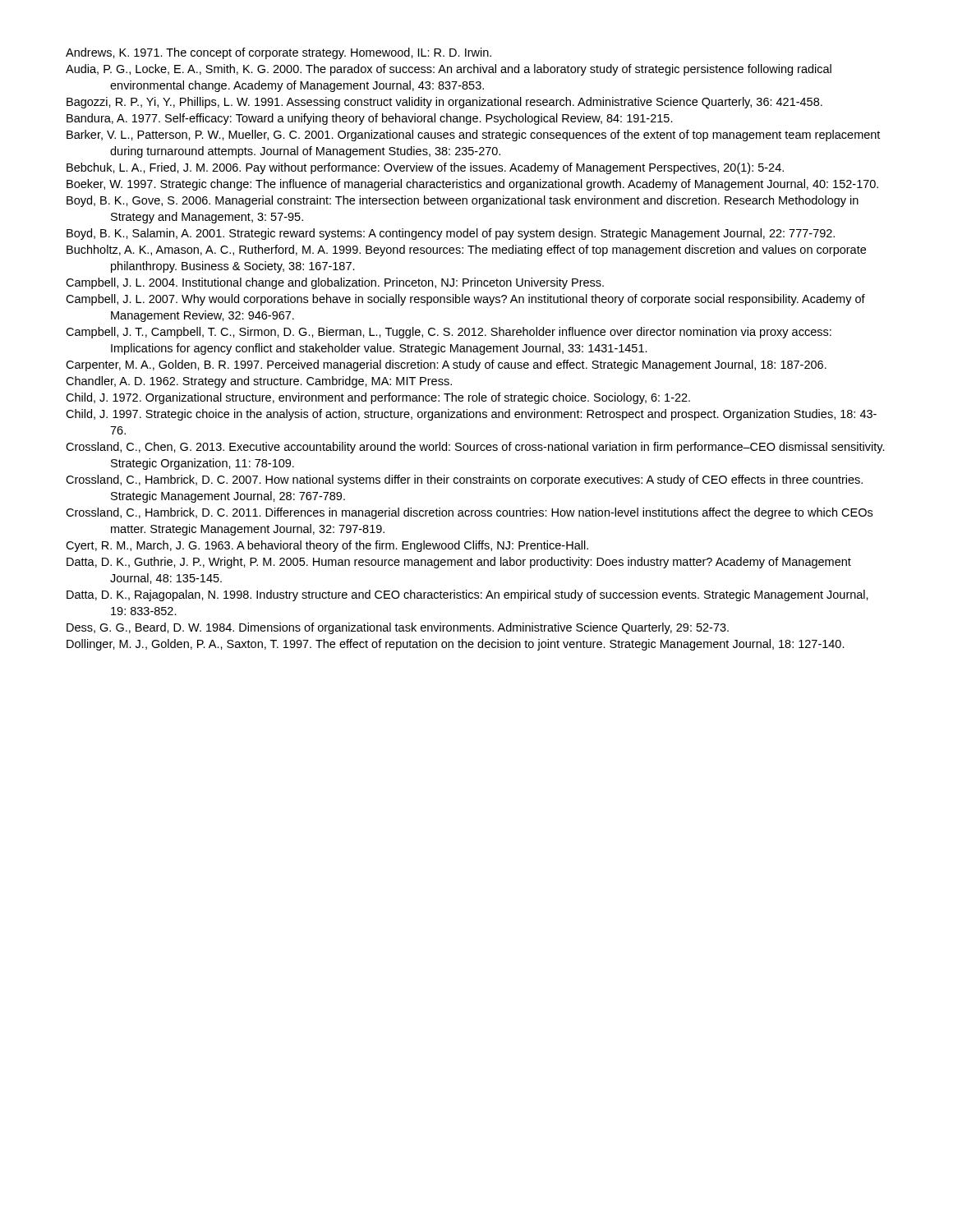The image size is (953, 1232).
Task: Navigate to the block starting "Andrews, K. 1971. The concept of corporate strategy."
Action: tap(279, 53)
